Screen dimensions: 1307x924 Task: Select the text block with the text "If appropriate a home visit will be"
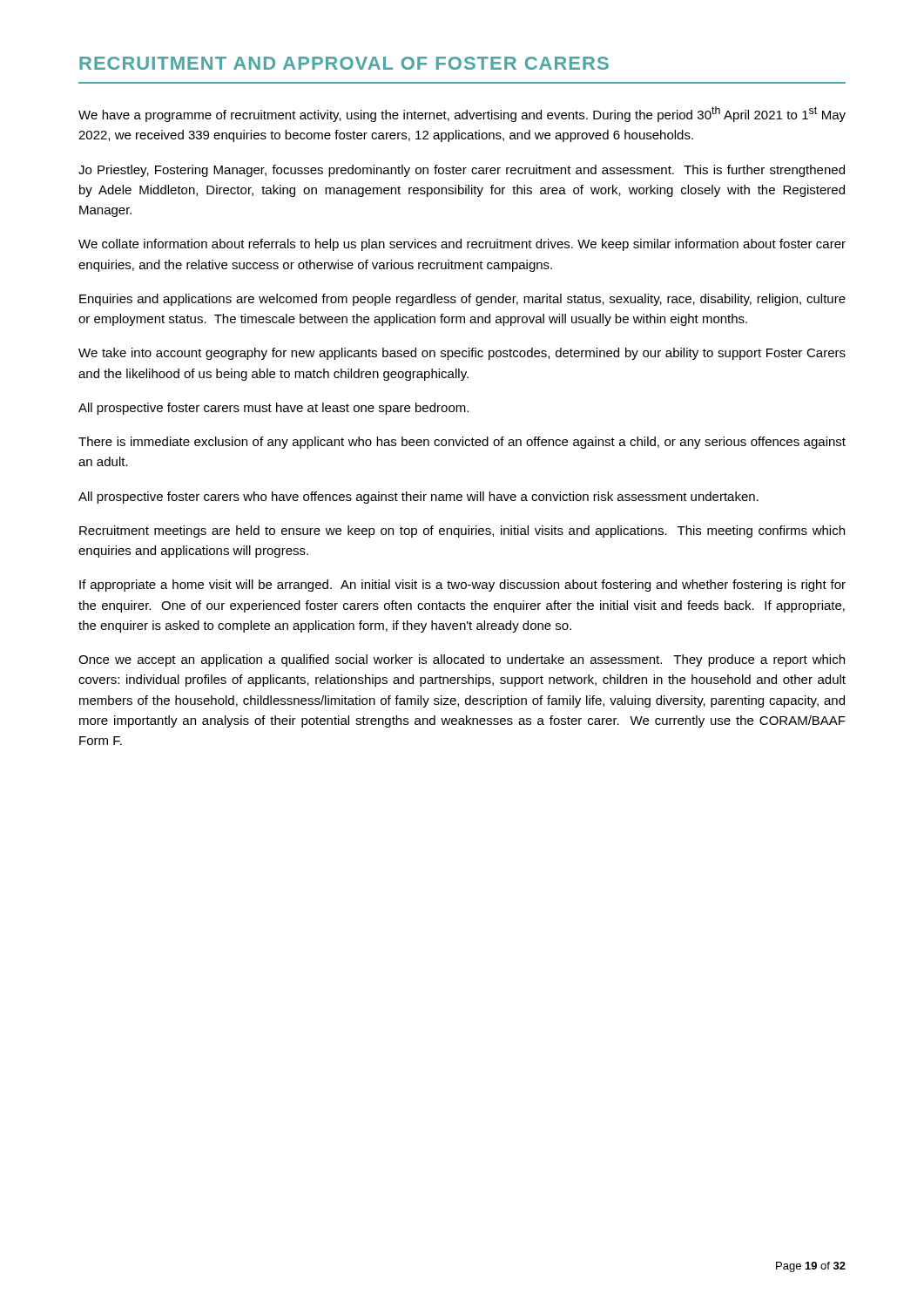point(462,605)
